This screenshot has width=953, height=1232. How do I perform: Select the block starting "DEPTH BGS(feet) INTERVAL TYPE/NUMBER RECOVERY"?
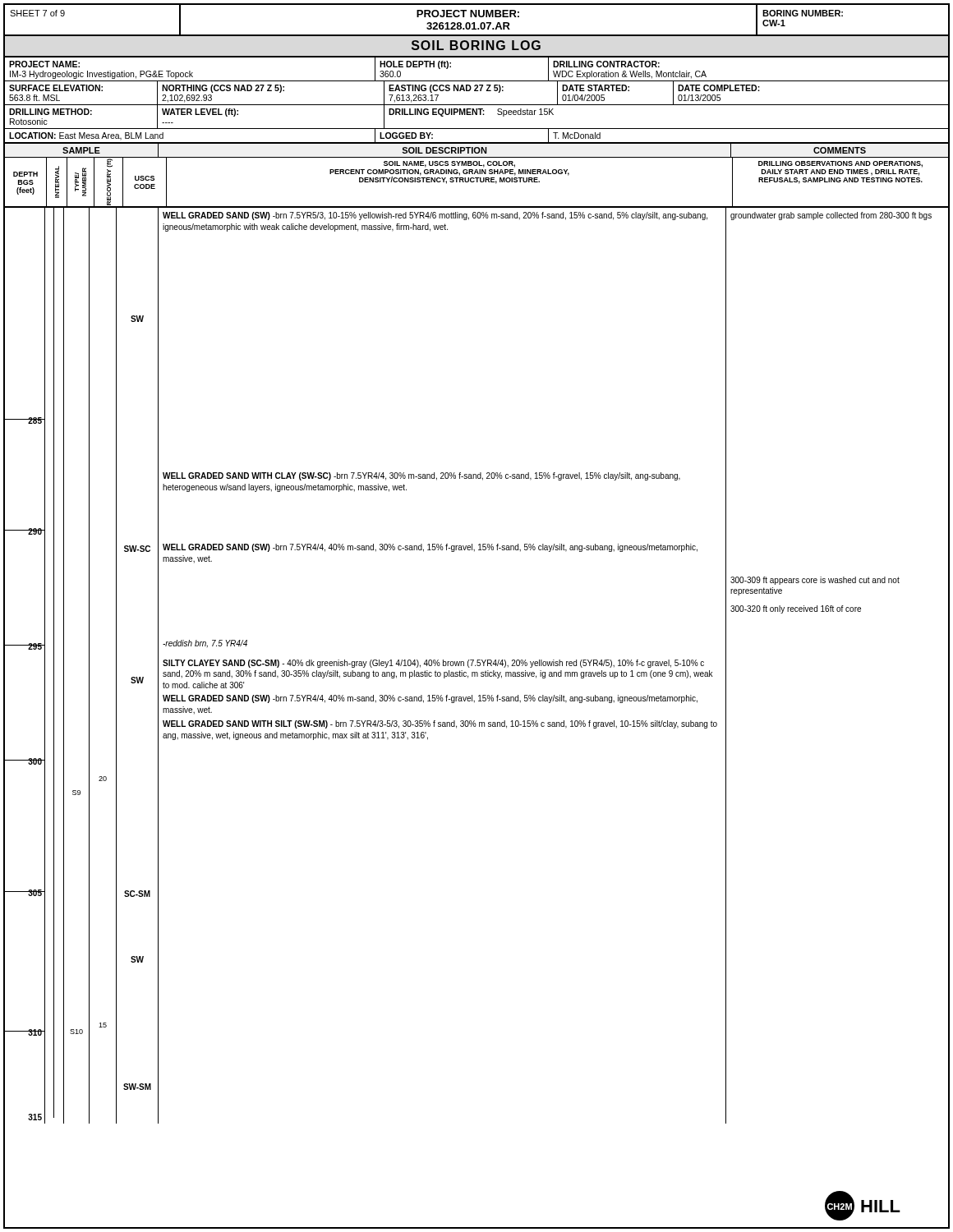pyautogui.click(x=476, y=182)
